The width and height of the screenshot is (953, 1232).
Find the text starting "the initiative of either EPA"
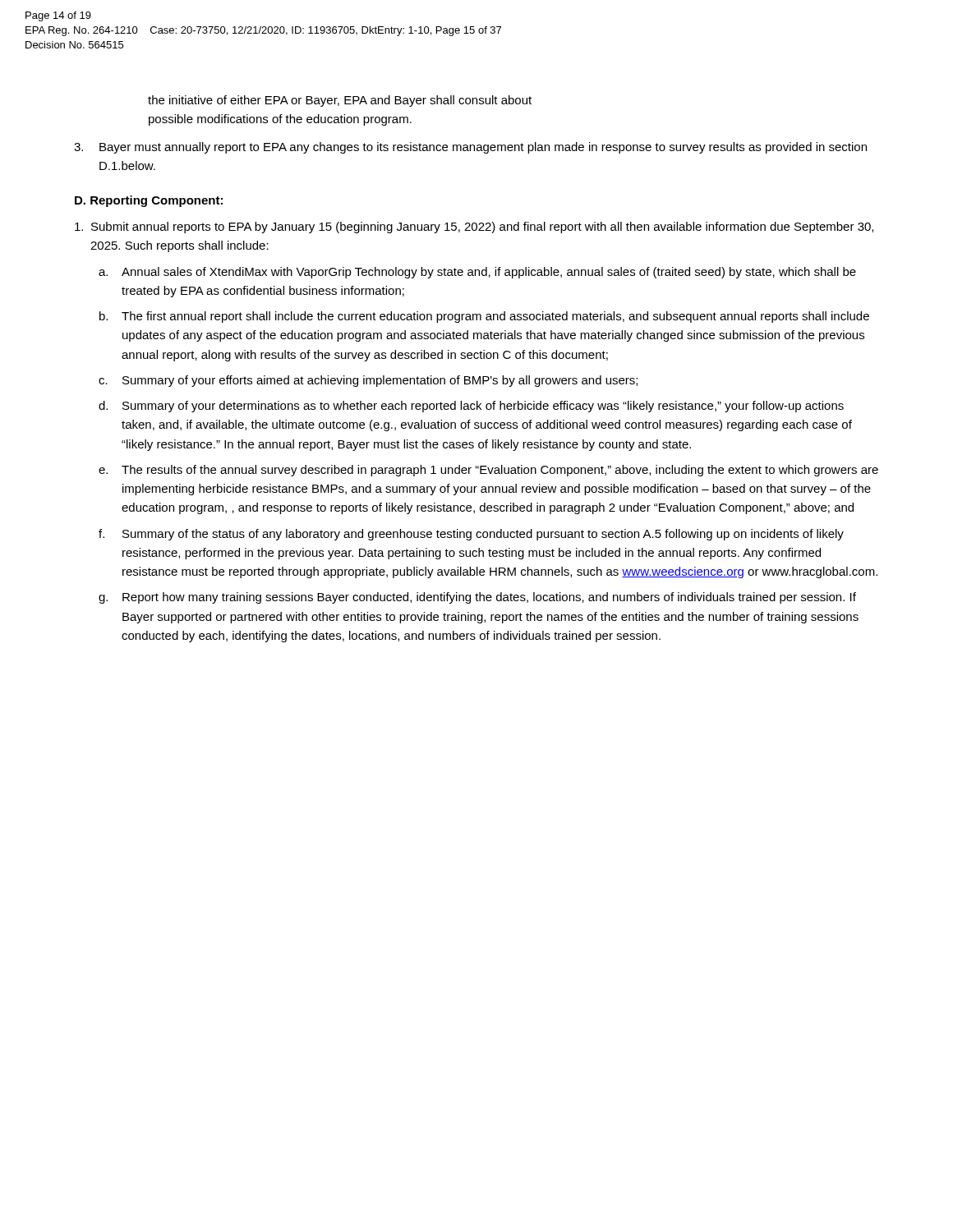point(340,109)
